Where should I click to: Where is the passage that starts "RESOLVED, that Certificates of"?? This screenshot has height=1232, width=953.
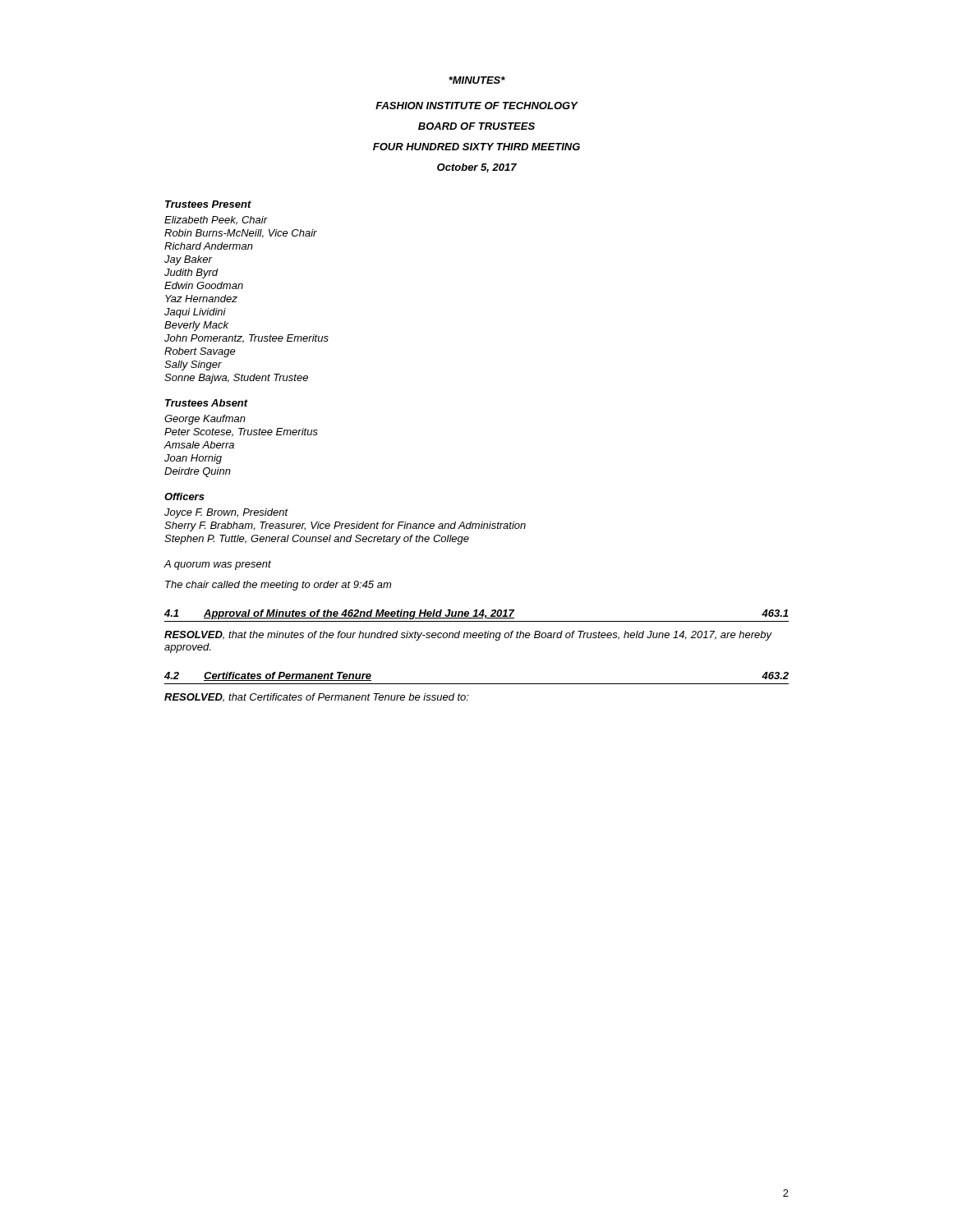click(317, 697)
